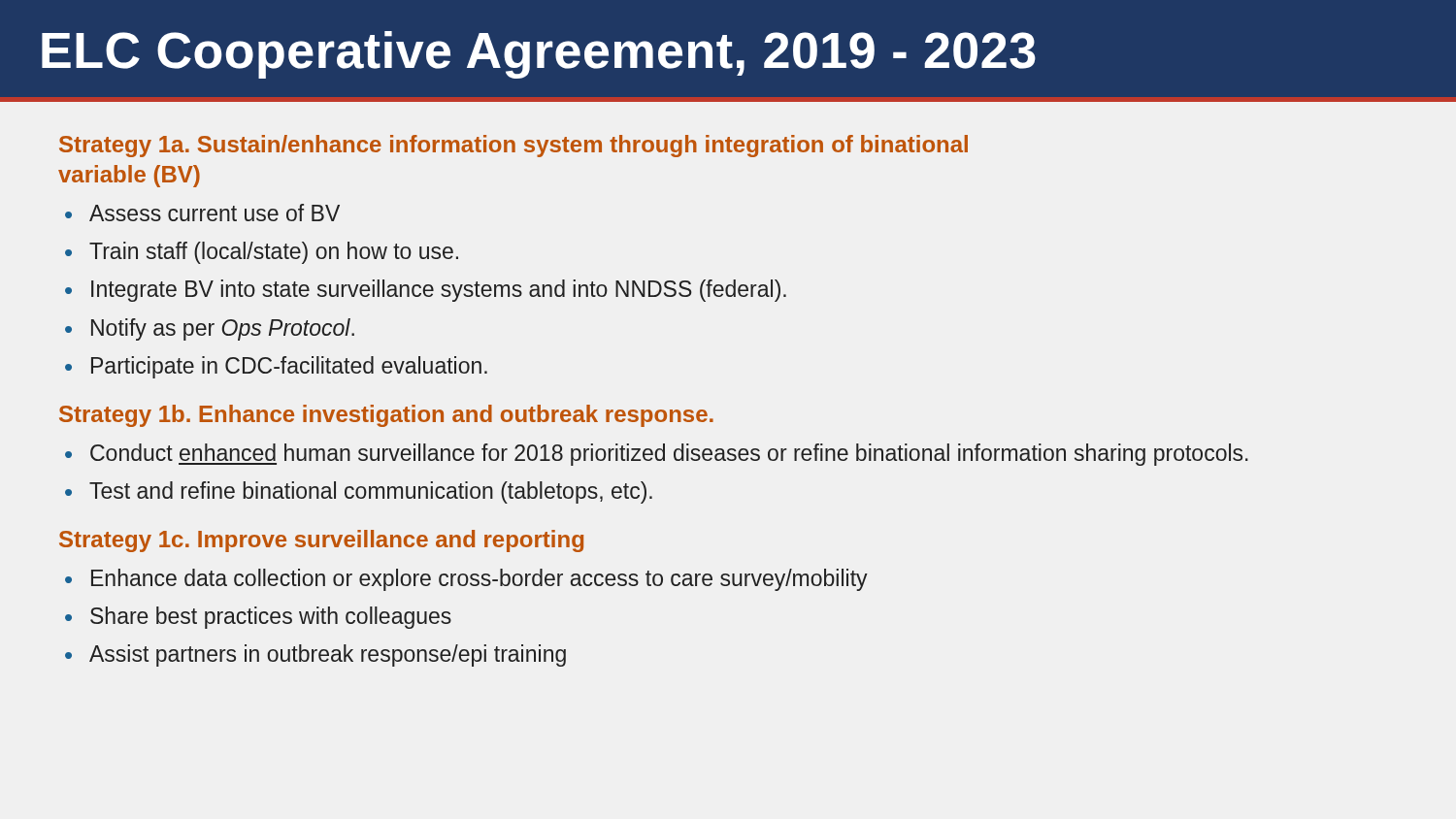Select the element starting "ELC Cooperative Agreement, 2019 -"
1456x819 pixels.
(728, 50)
